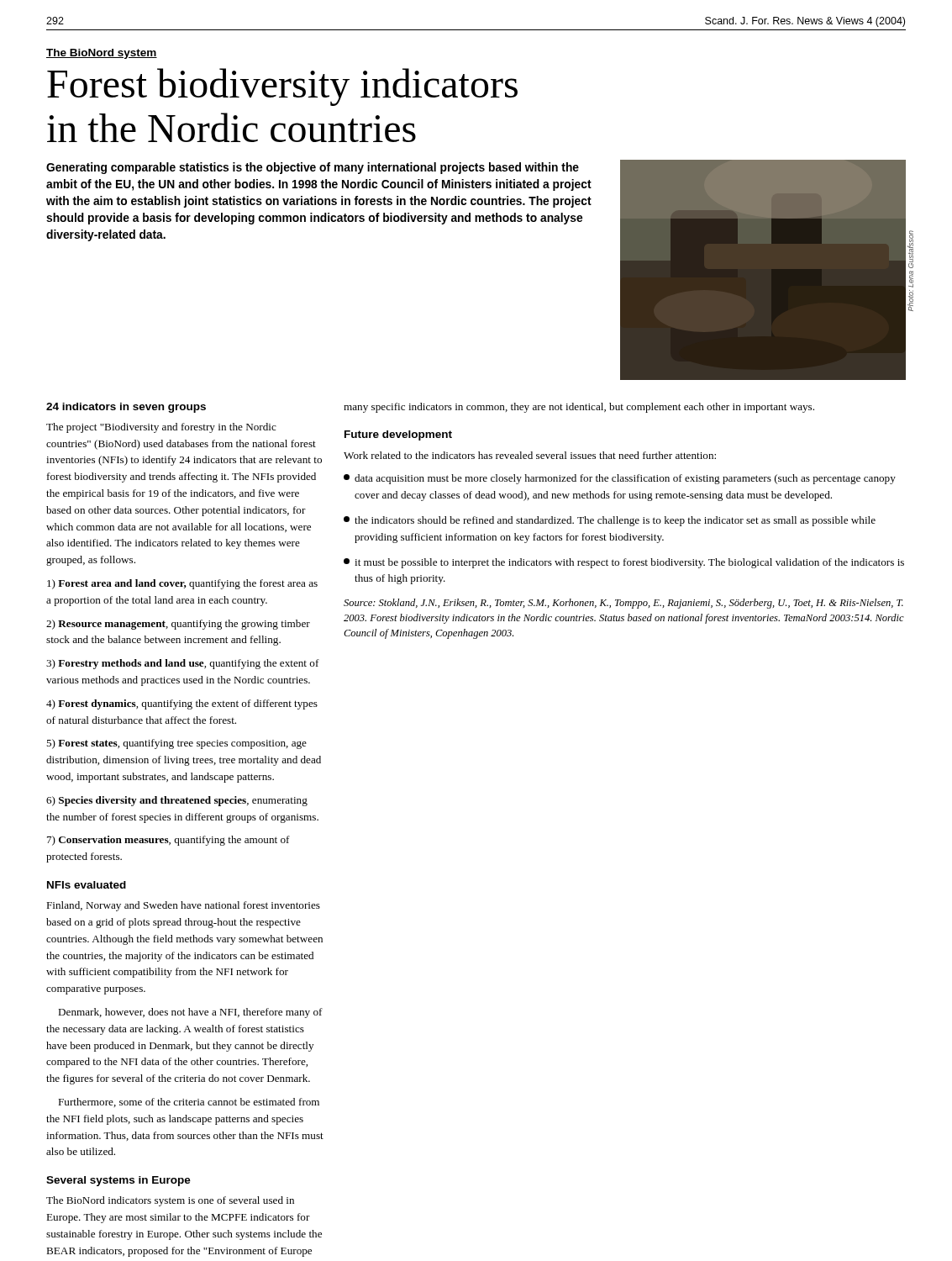The width and height of the screenshot is (952, 1261).
Task: Locate the text block with the text "The project "Biodiversity and"
Action: (185, 493)
